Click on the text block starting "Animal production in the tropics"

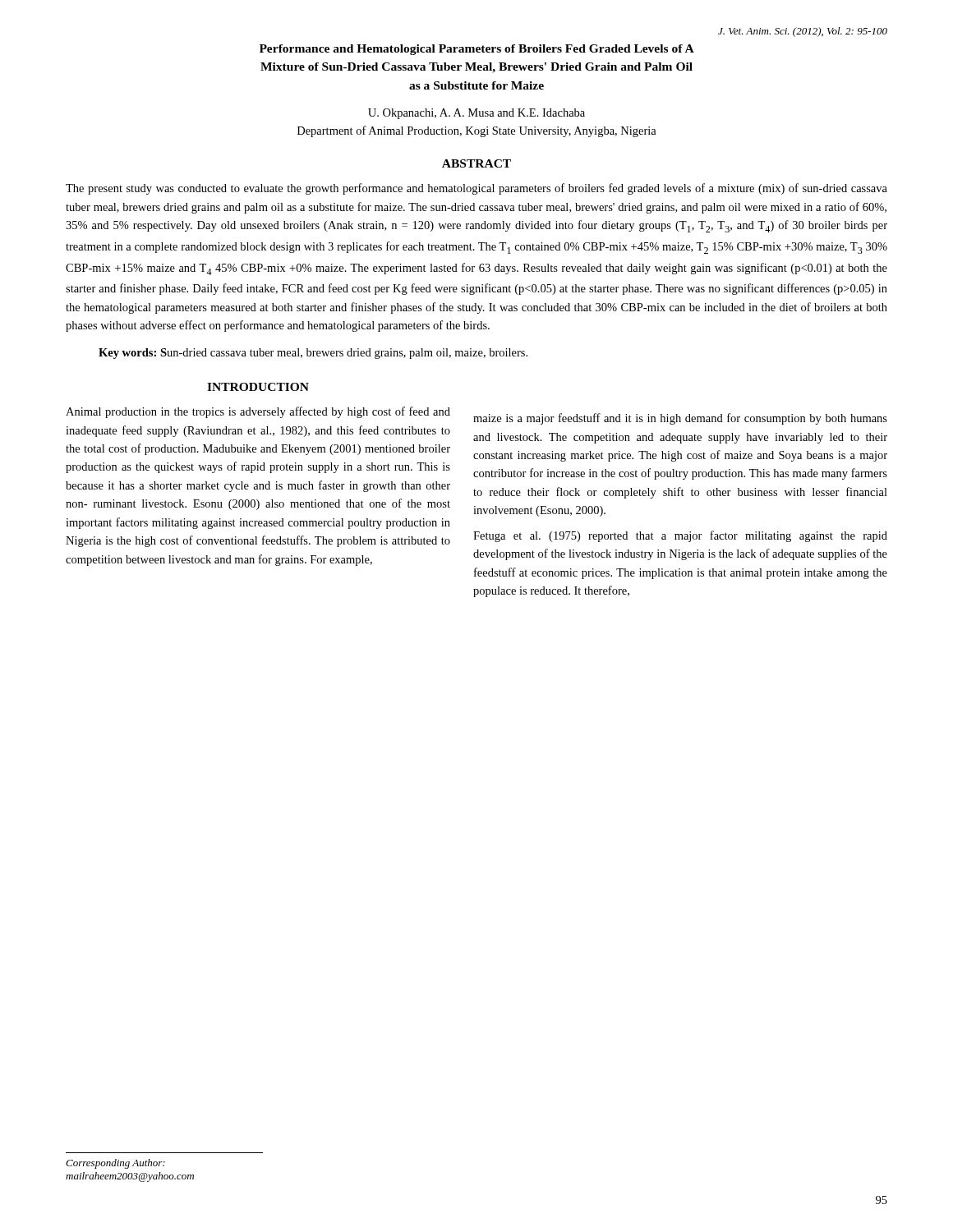coord(258,486)
